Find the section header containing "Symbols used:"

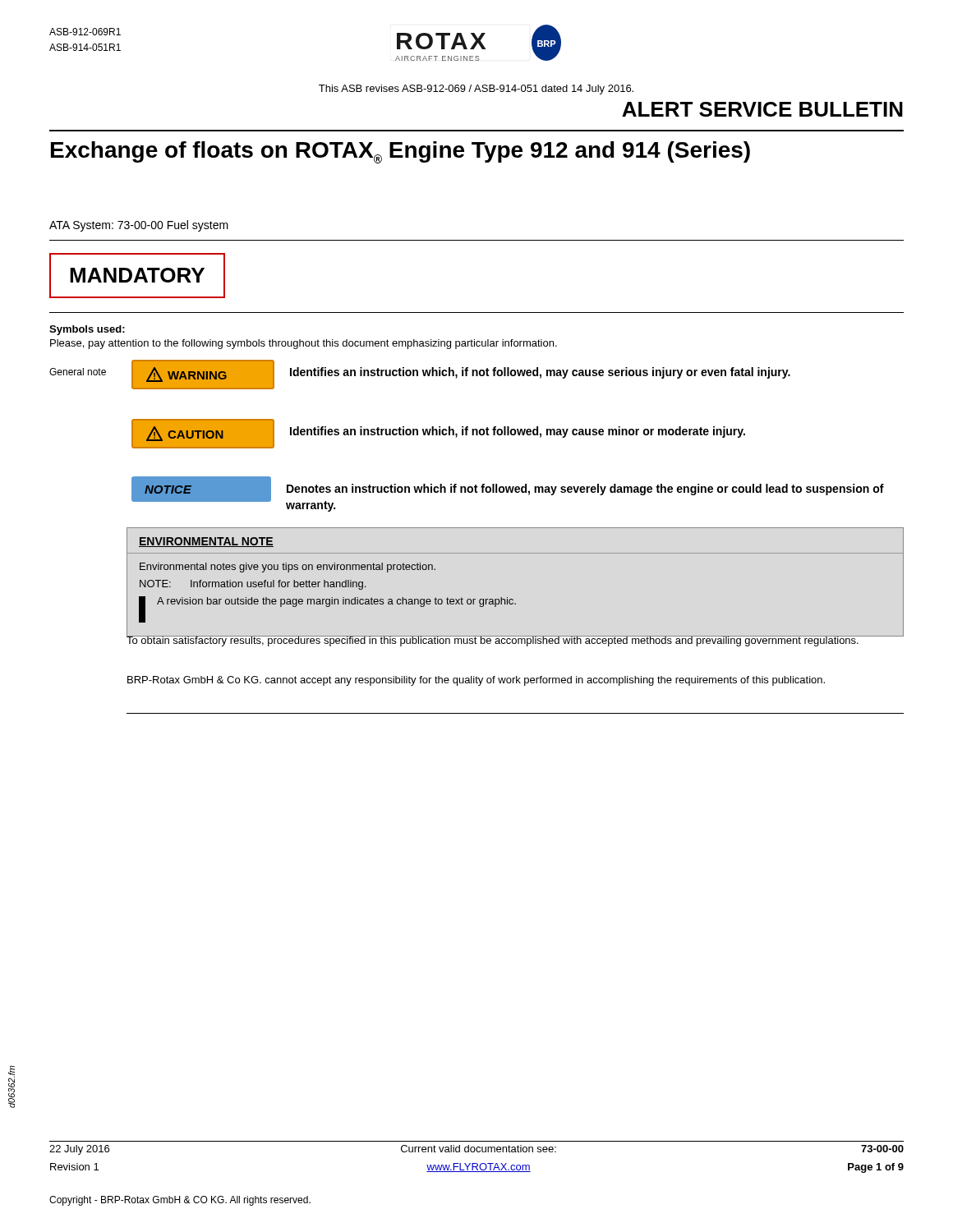(x=87, y=329)
